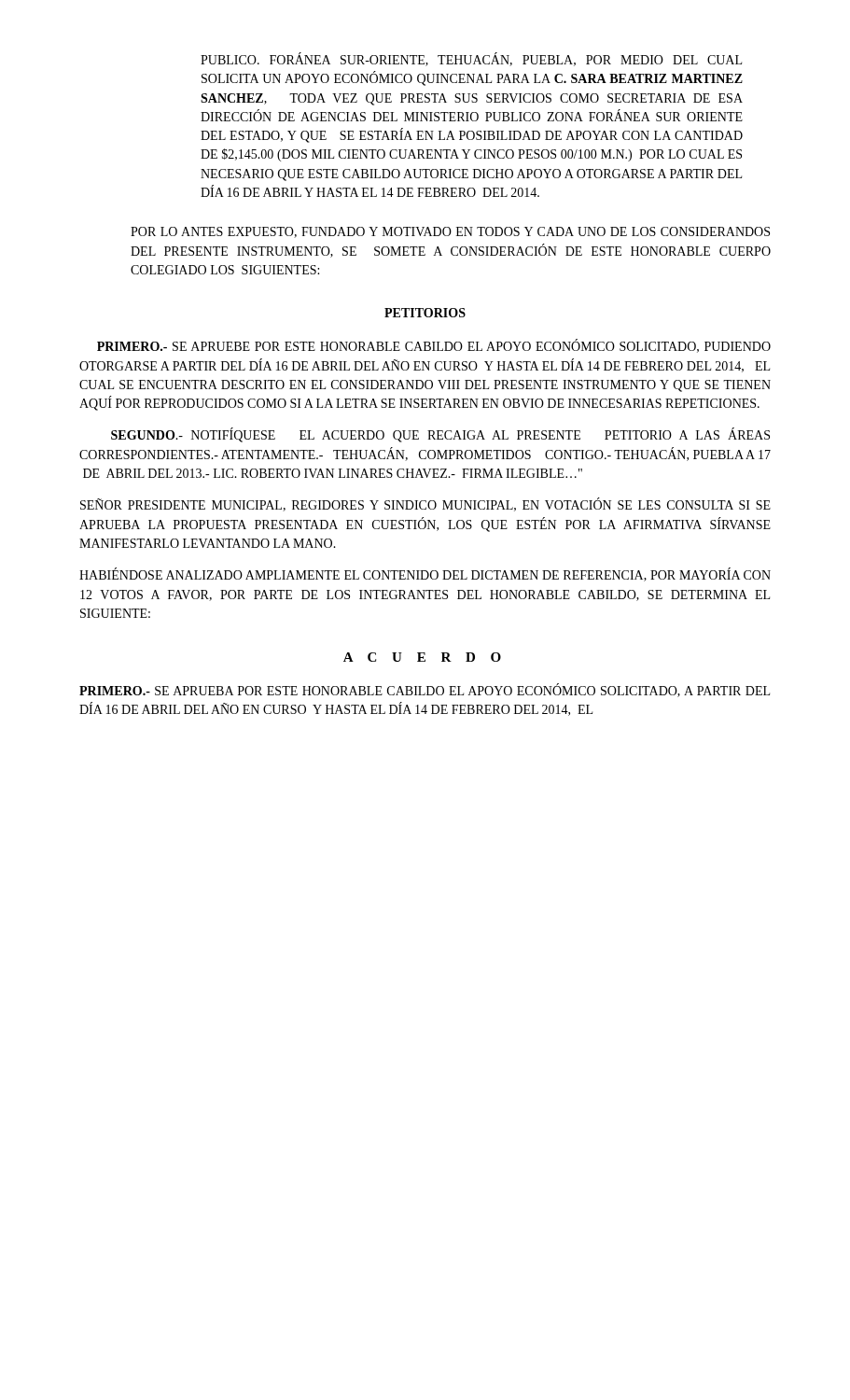The height and width of the screenshot is (1400, 850).
Task: Point to the text block starting "SEÑOR PRESIDENTE MUNICIPAL, REGIDORES Y SINDICO"
Action: (425, 525)
